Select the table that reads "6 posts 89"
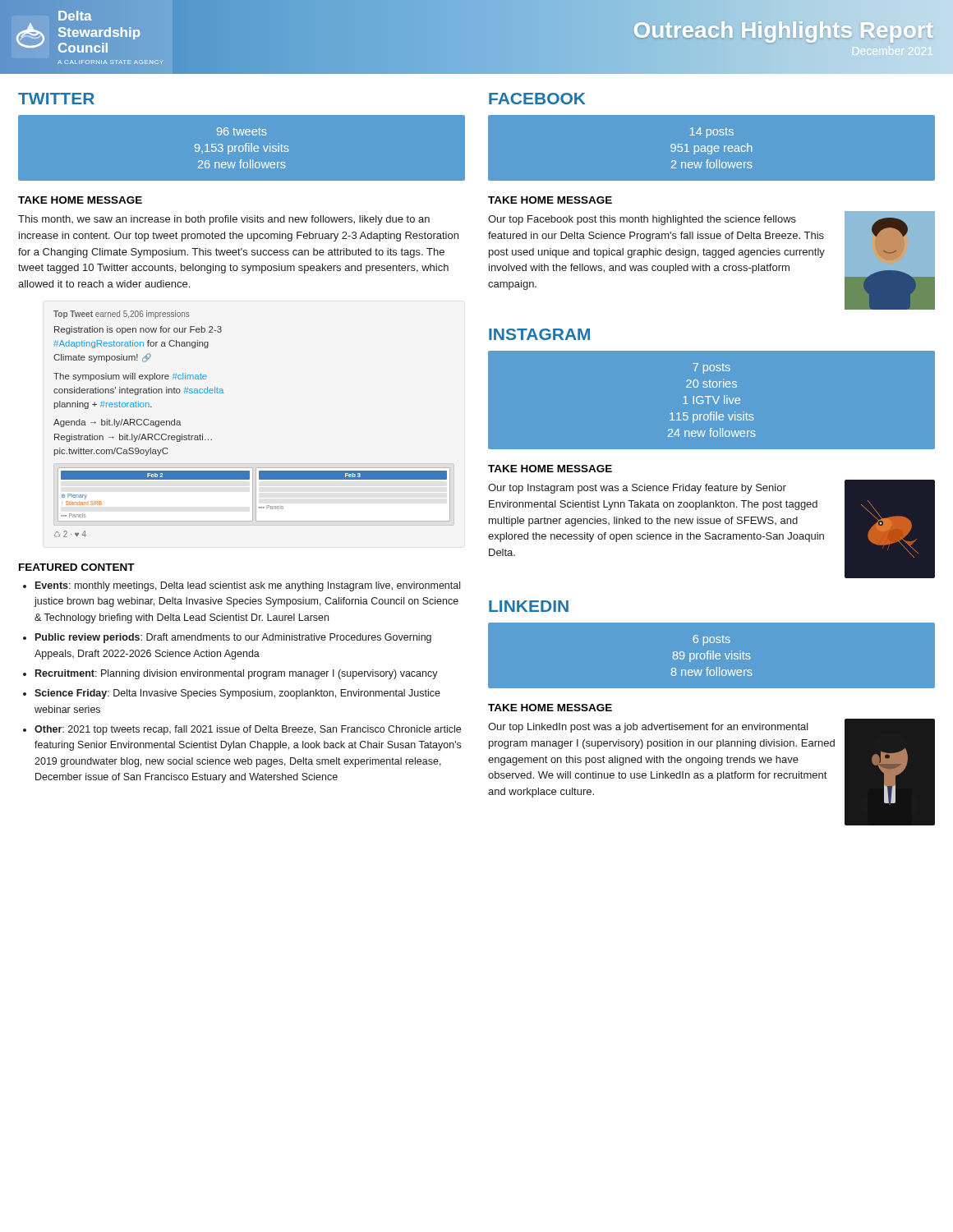 click(x=711, y=655)
